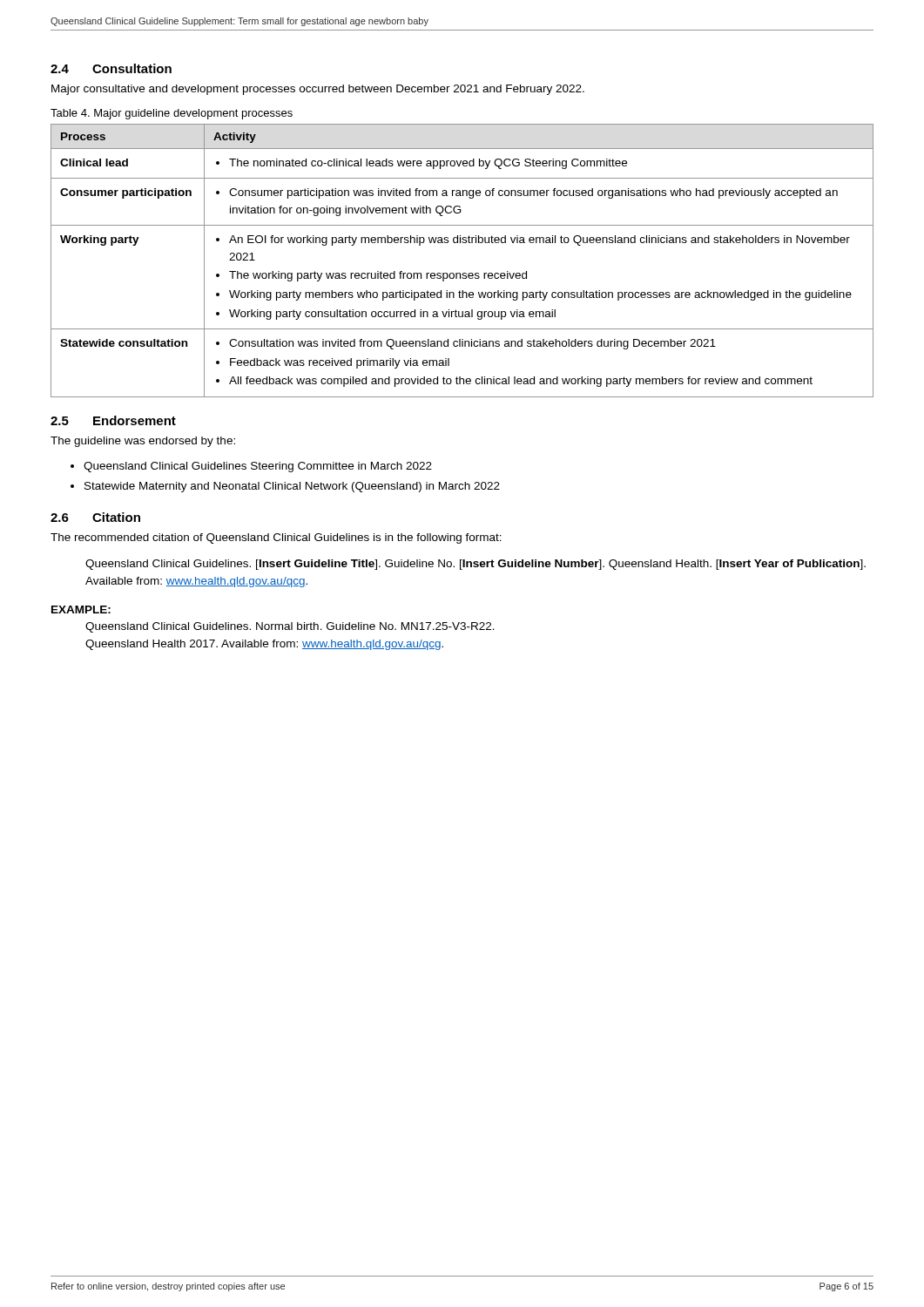
Task: Click on the text block that says "Major consultative and development processes occurred"
Action: point(318,88)
